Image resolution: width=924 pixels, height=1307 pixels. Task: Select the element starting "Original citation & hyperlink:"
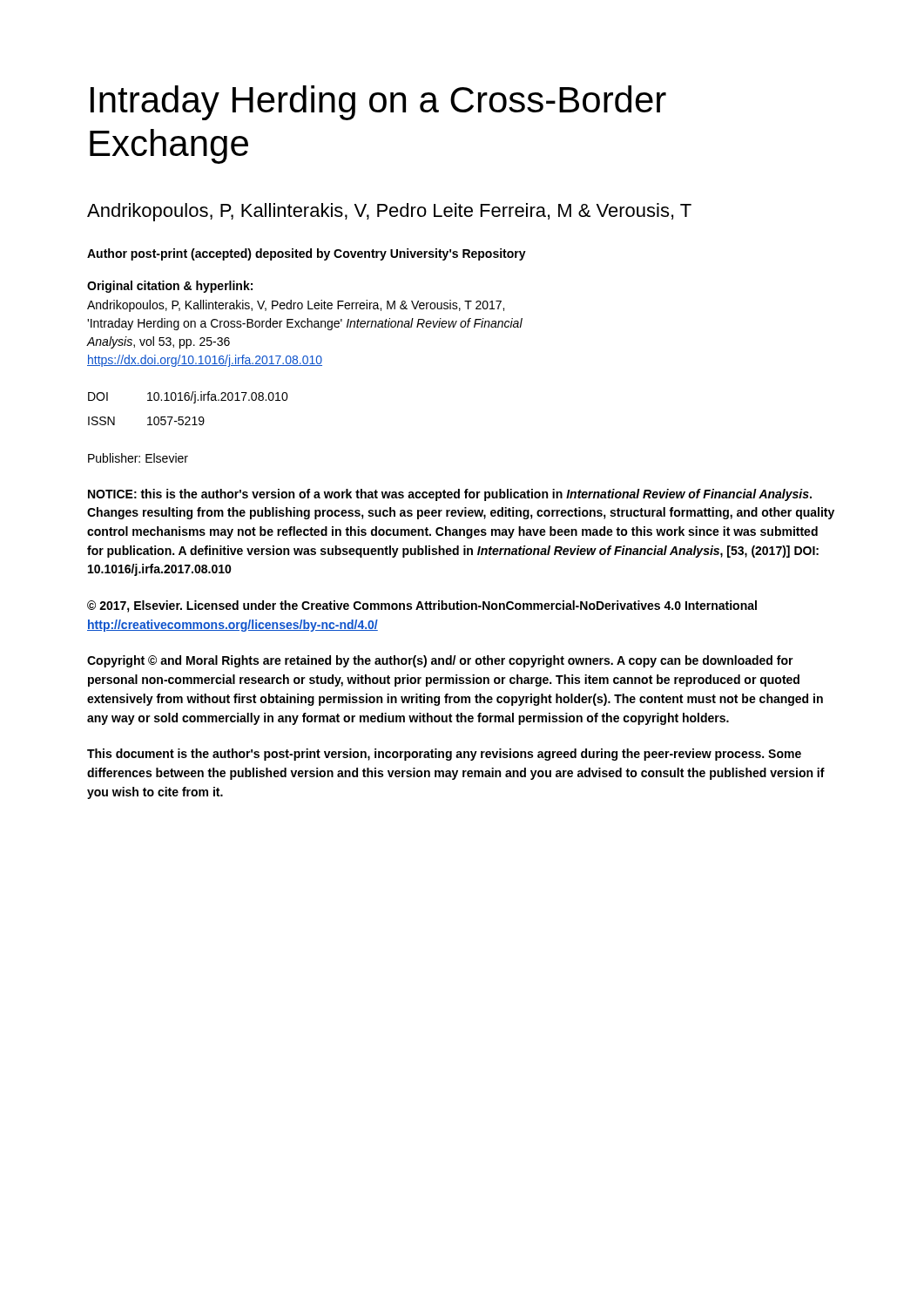(170, 286)
